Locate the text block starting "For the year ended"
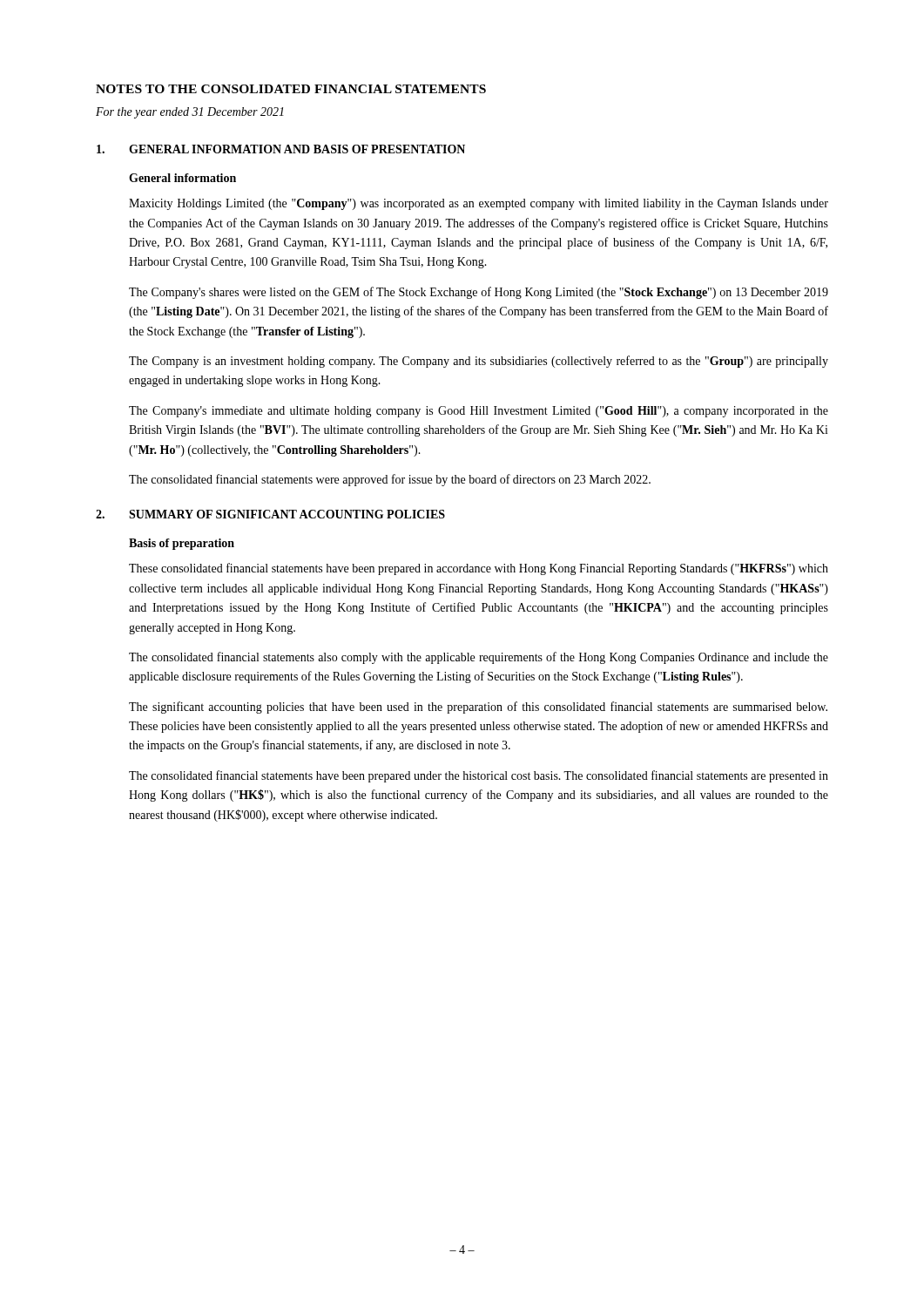 point(190,112)
